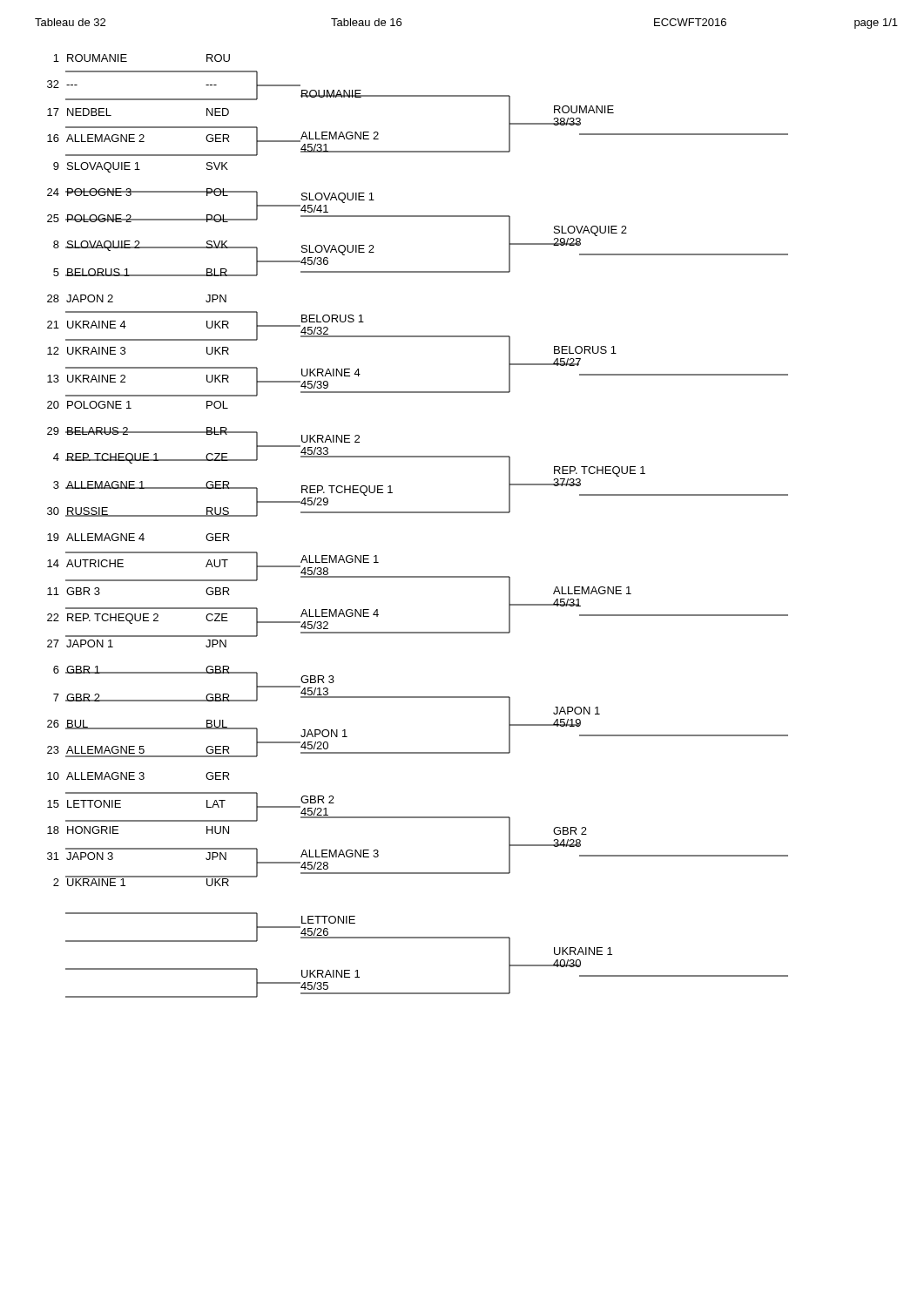Find the text with the text "UKRAINE 4"
The height and width of the screenshot is (1307, 924).
(330, 372)
